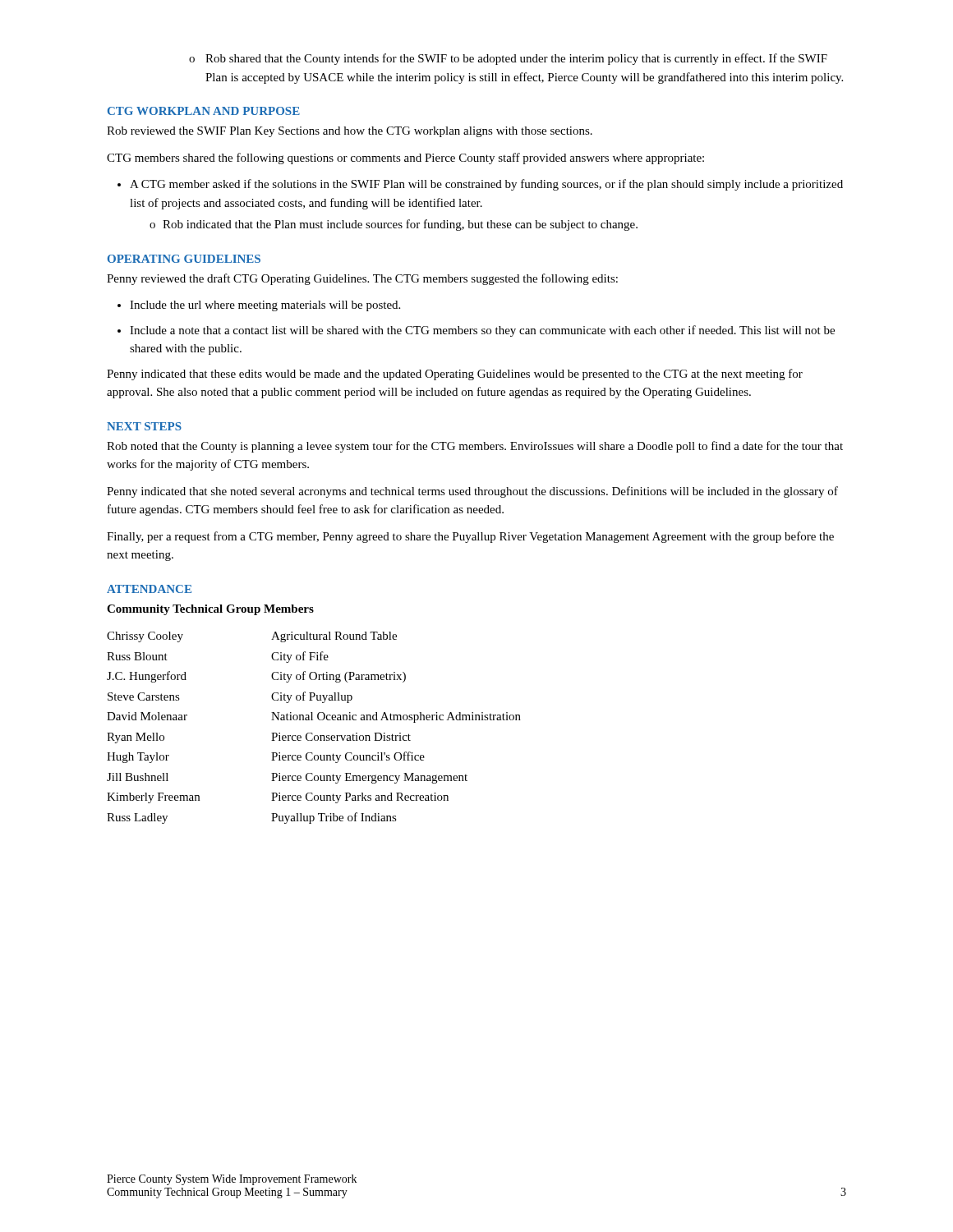Viewport: 953px width, 1232px height.
Task: Locate the text block that reads "Finally, per a request from a"
Action: pos(476,545)
